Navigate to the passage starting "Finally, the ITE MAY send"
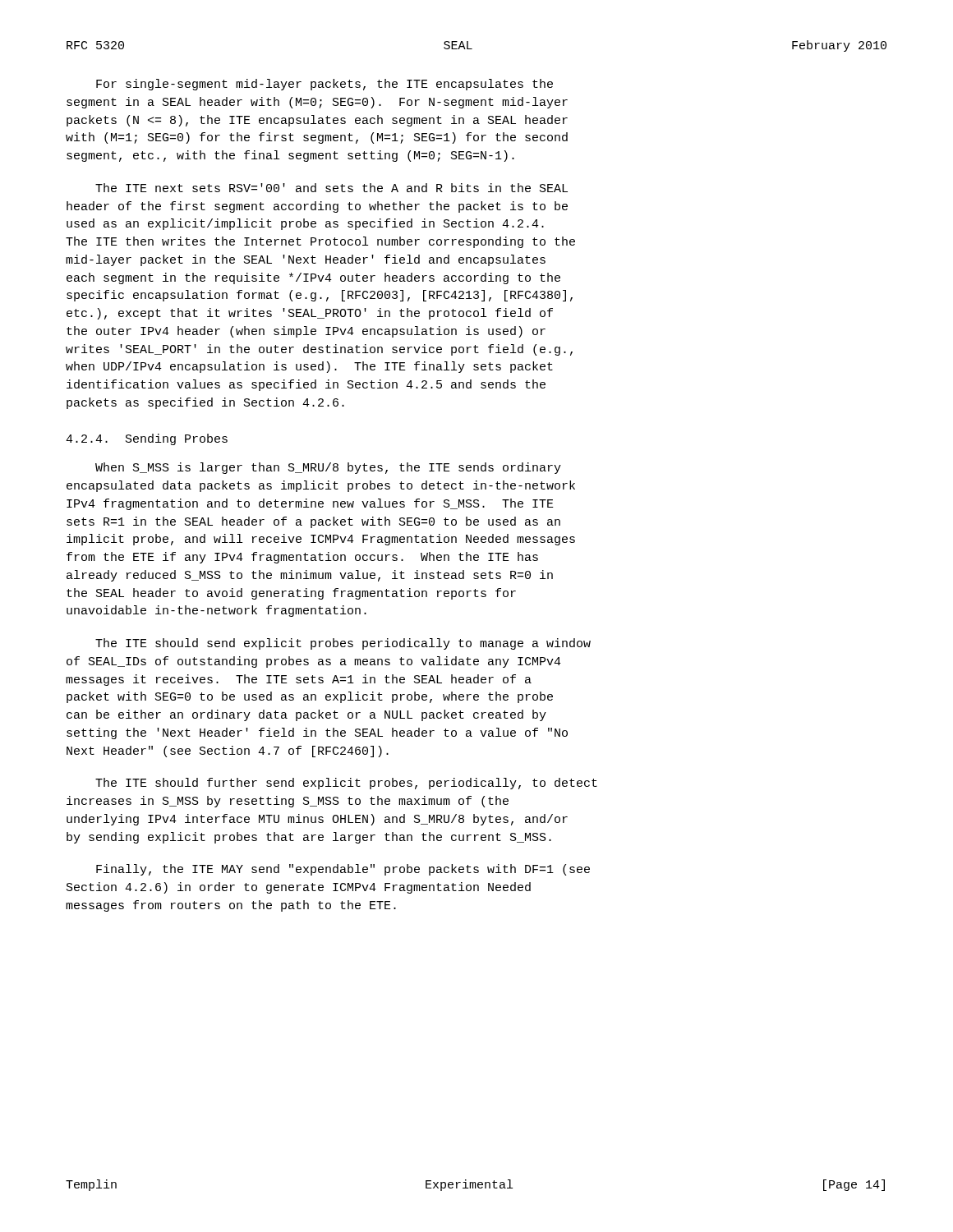Viewport: 953px width, 1232px height. pyautogui.click(x=328, y=888)
